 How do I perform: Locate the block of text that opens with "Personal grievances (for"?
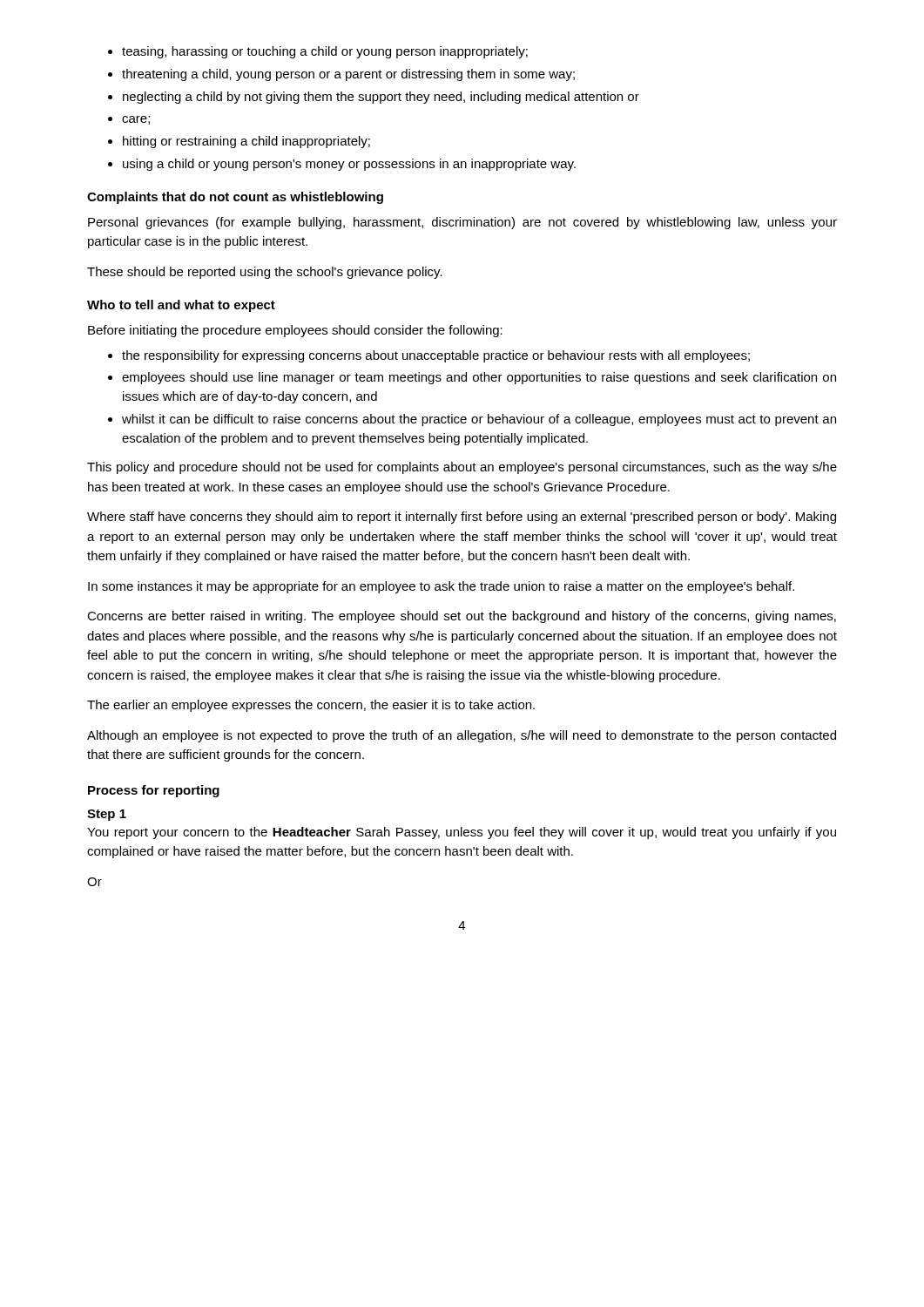462,231
